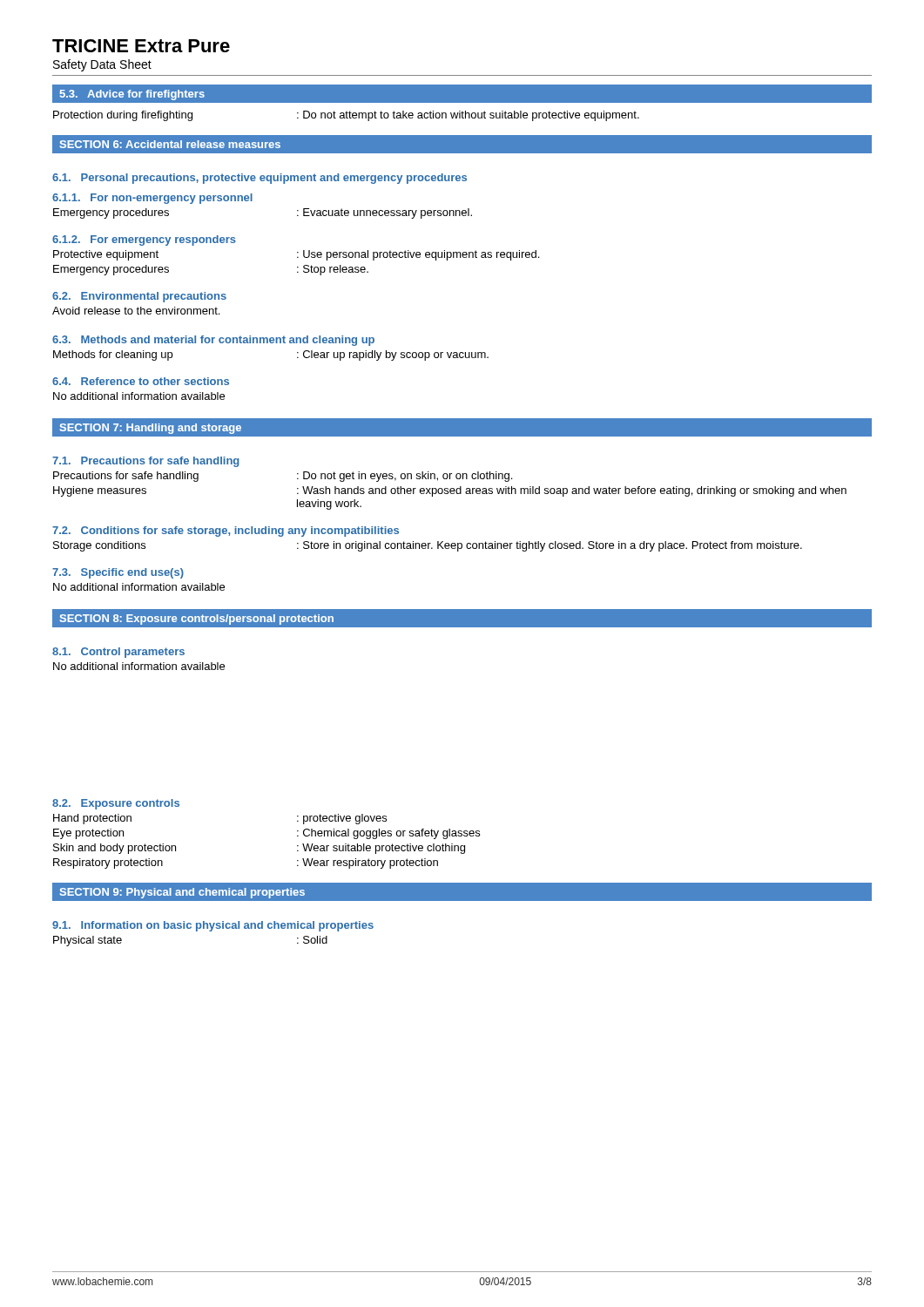Locate the text block that reads "Protective equipment : Use"
924x1307 pixels.
462,254
